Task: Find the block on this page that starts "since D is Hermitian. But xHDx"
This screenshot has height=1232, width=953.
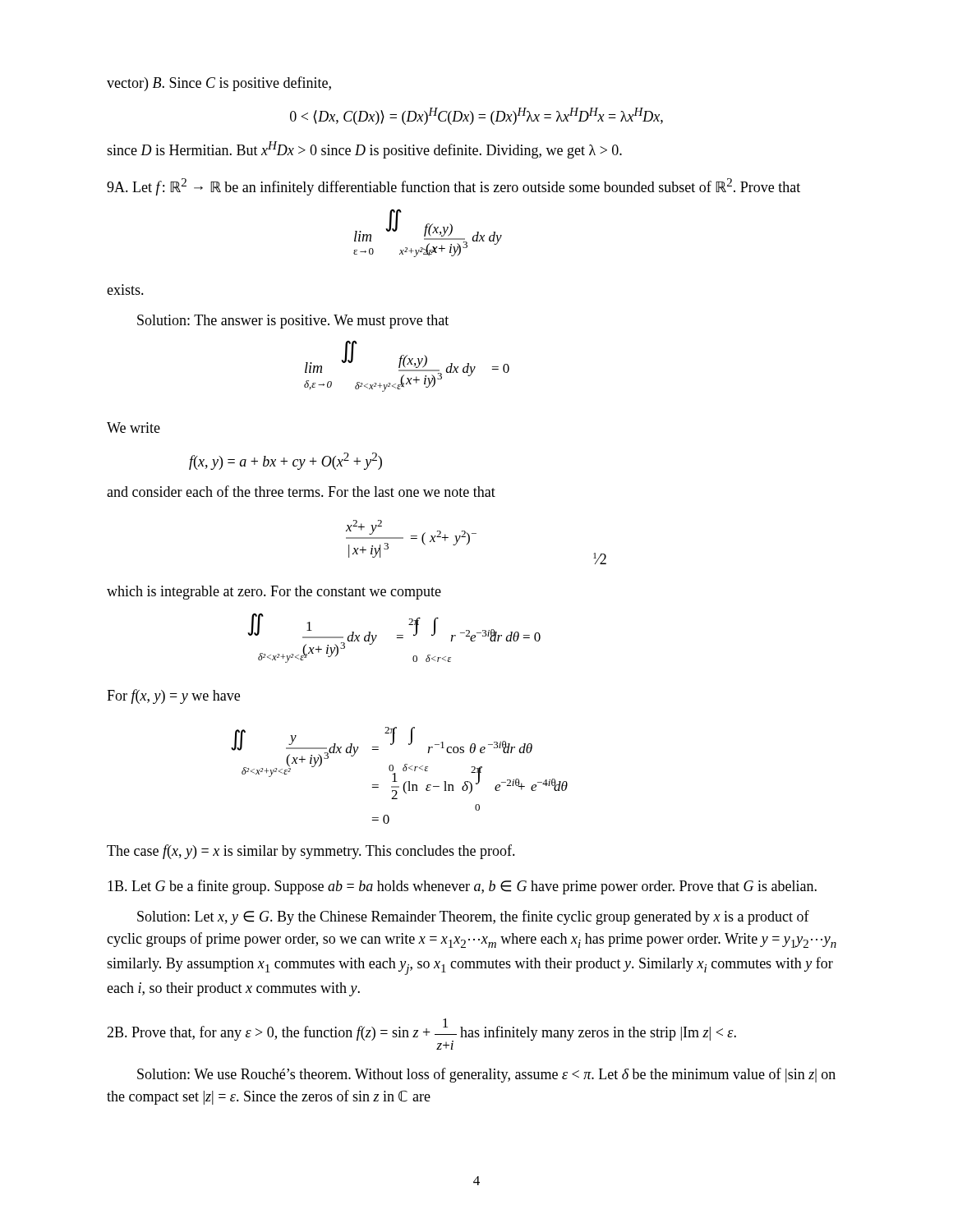Action: (x=365, y=149)
